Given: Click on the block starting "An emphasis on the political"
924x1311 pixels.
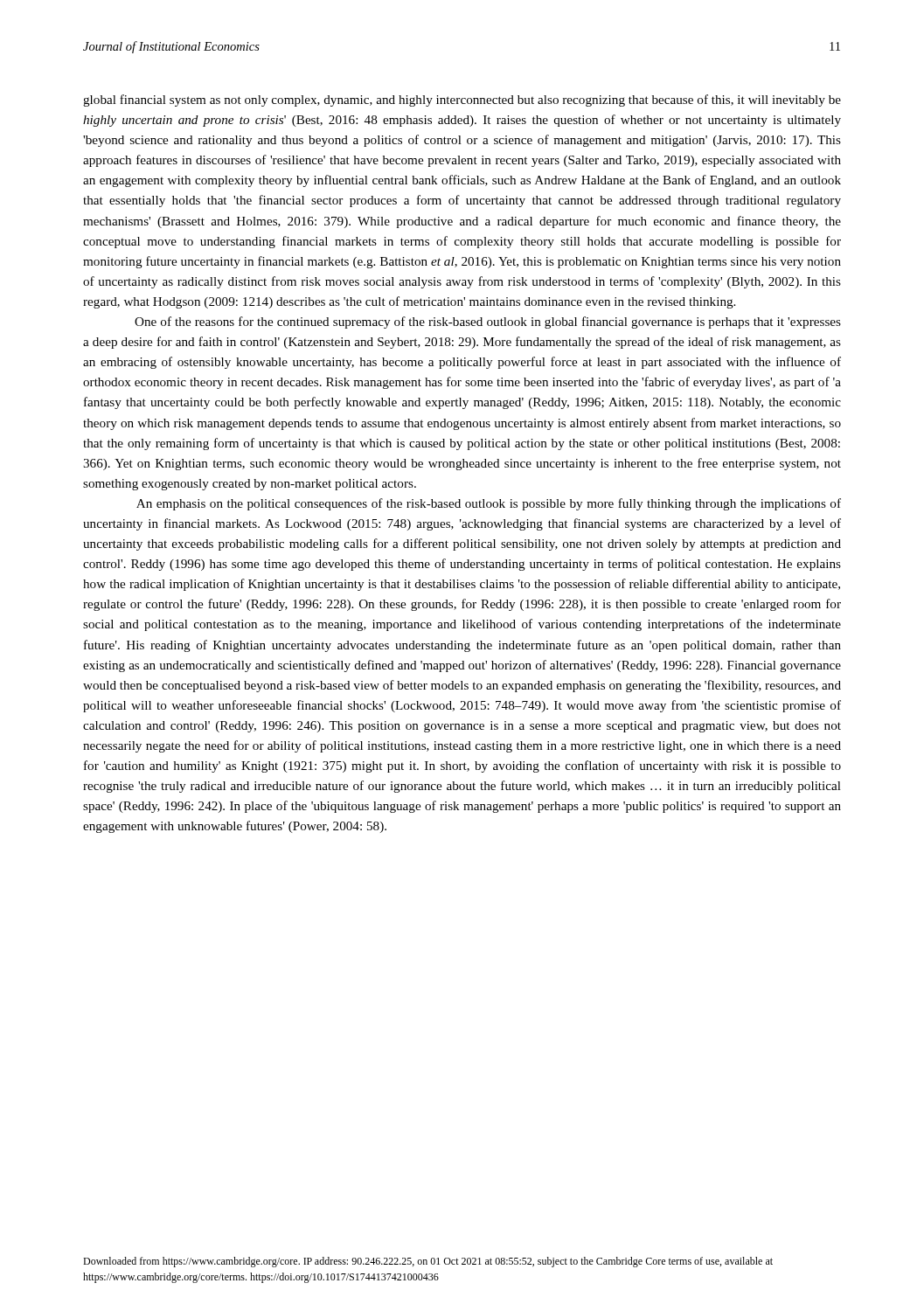Looking at the screenshot, I should click(x=462, y=664).
